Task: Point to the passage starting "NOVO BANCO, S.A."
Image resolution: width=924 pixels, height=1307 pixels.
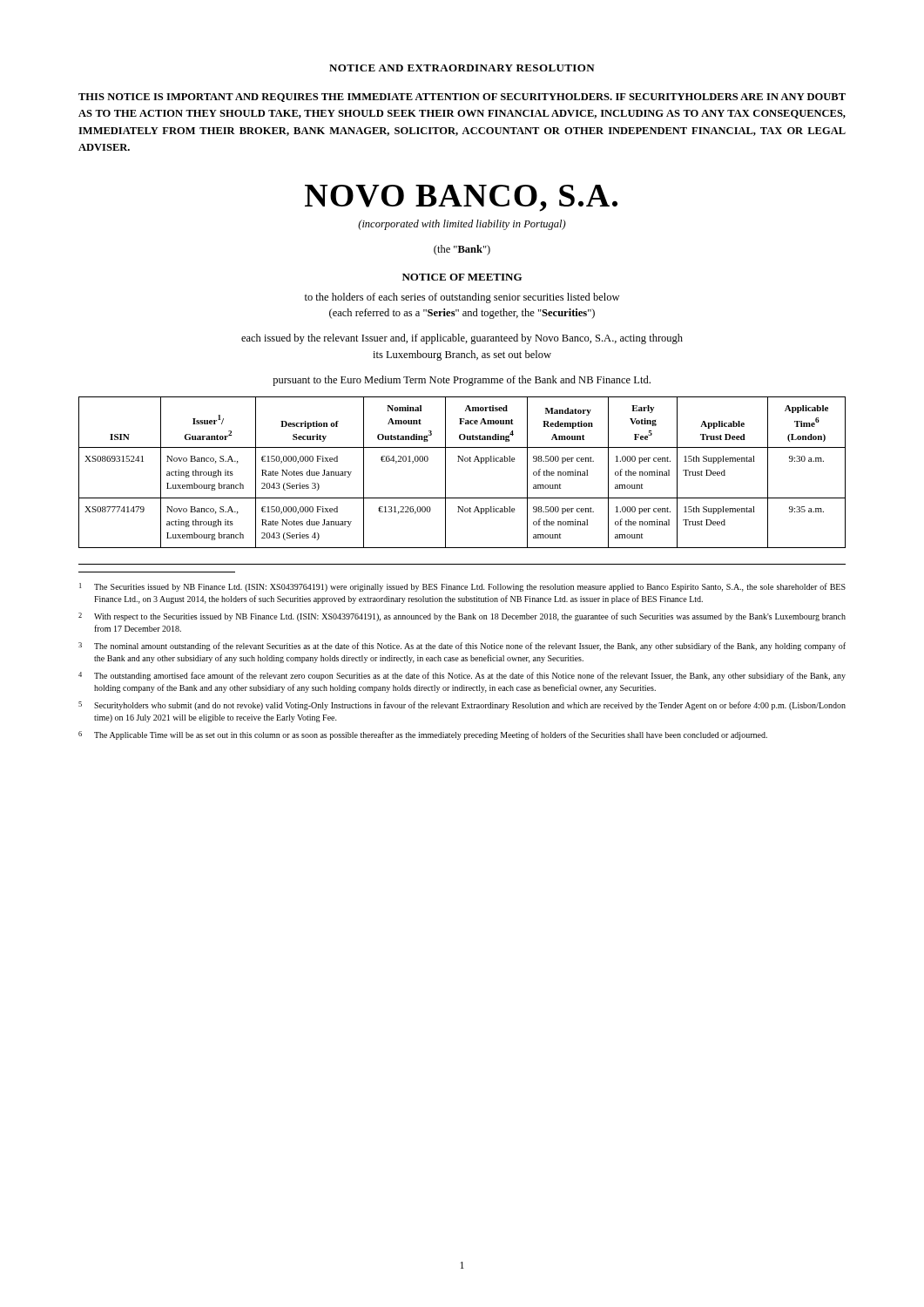Action: (x=462, y=195)
